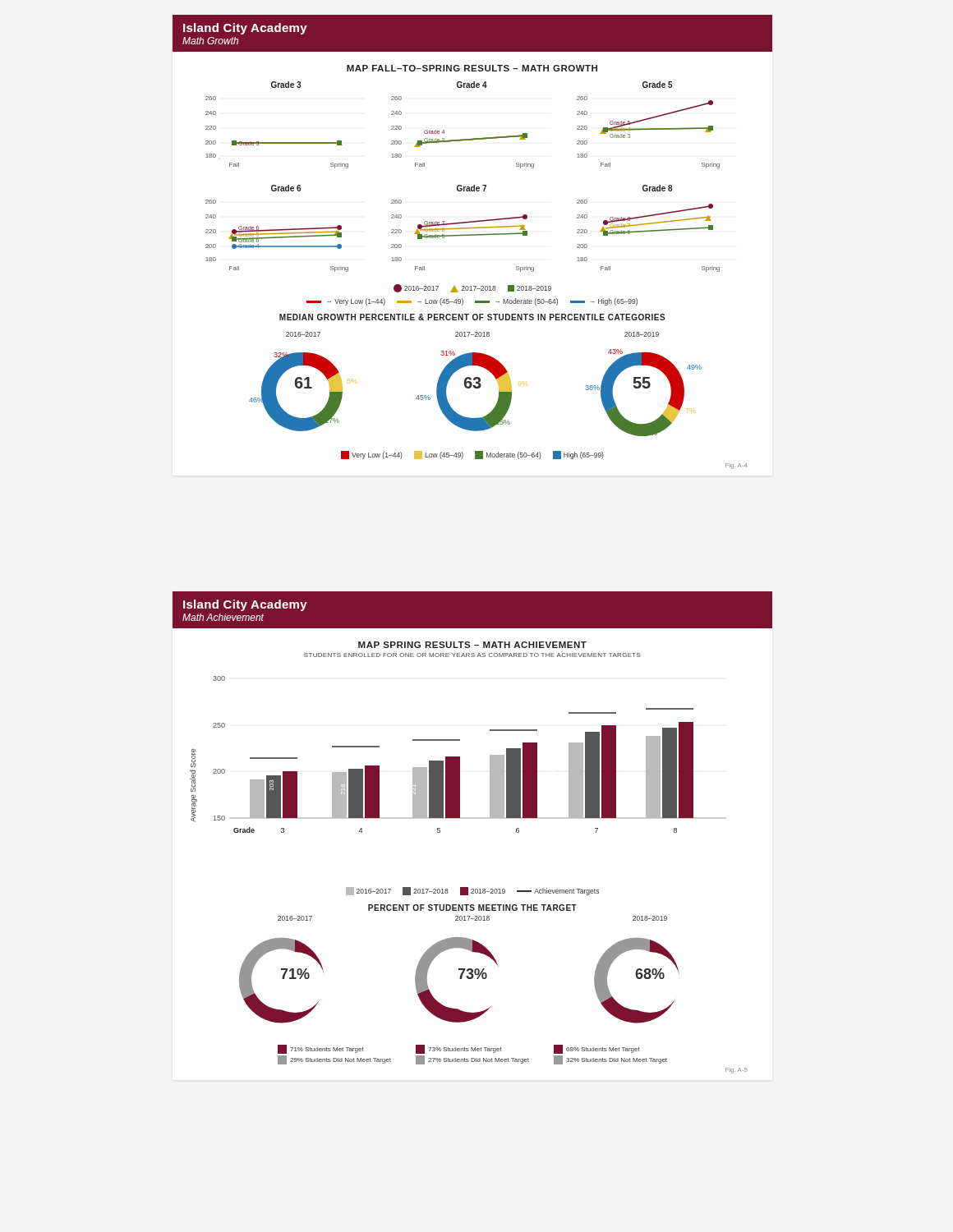Locate the region starting "MAP FALL–TO–SPRING RESULTS –"
The image size is (953, 1232).
click(472, 68)
